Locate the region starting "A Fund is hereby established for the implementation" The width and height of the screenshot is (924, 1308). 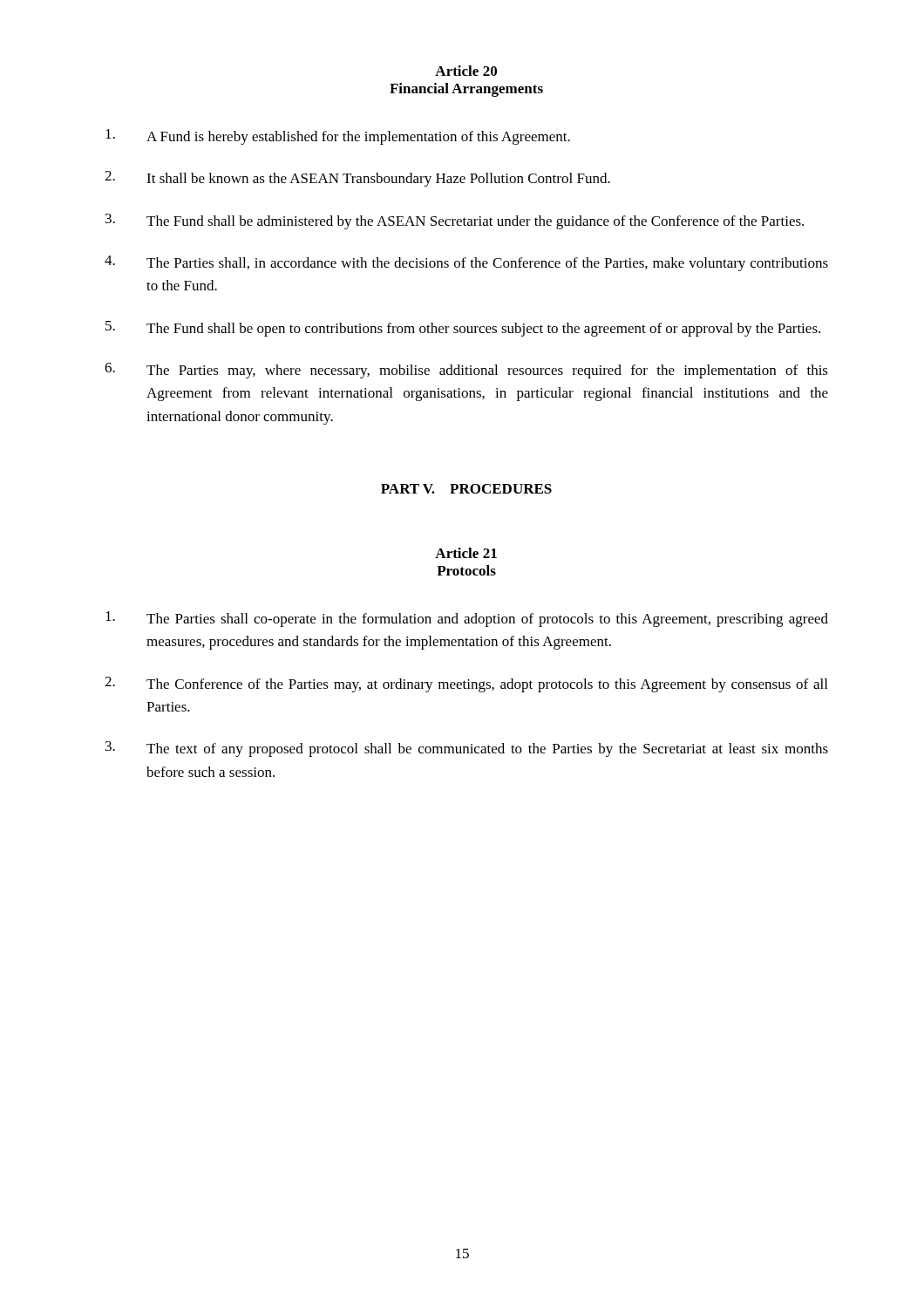tap(466, 137)
